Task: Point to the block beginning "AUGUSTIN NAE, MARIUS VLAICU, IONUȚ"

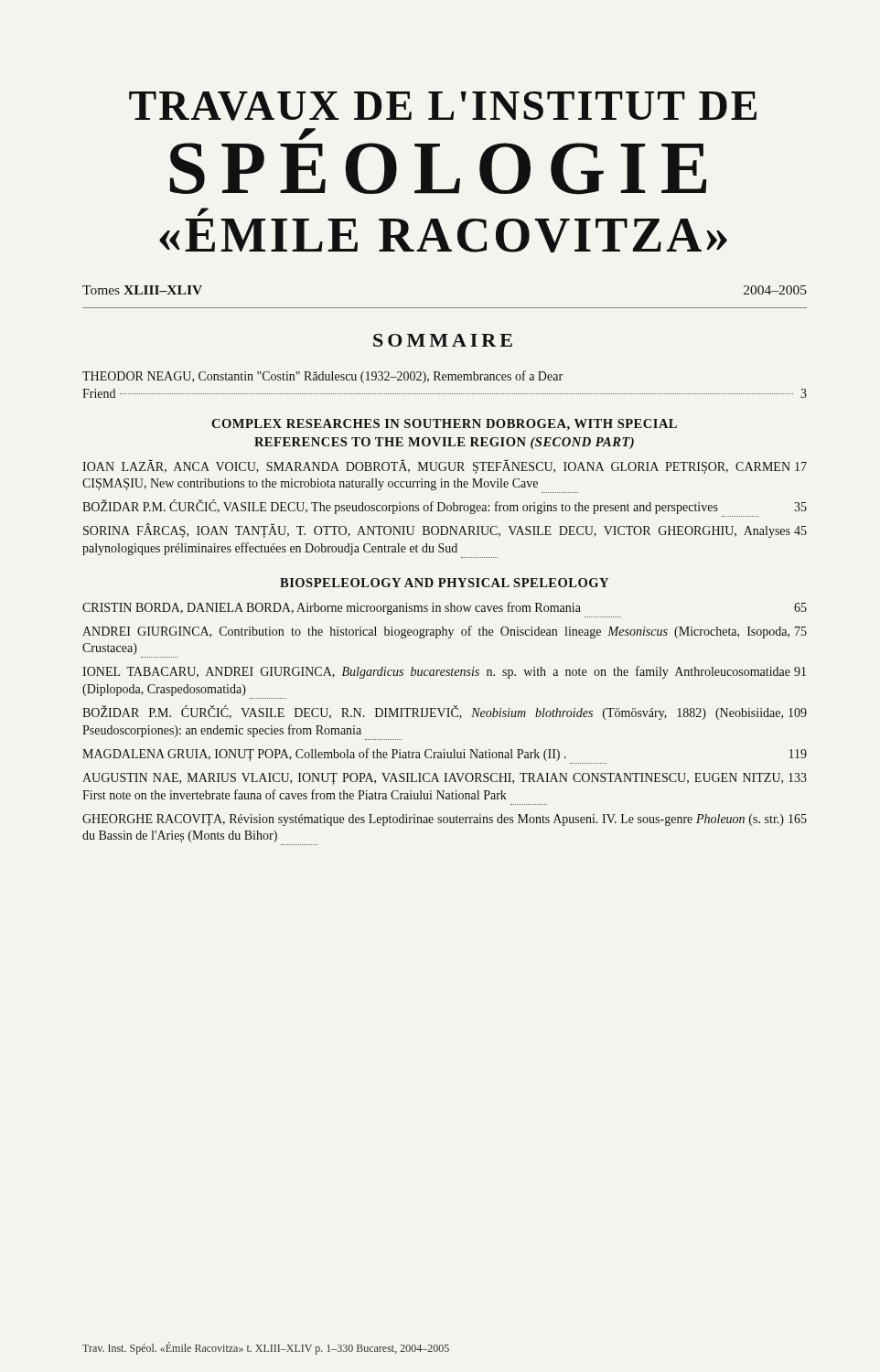Action: (445, 787)
